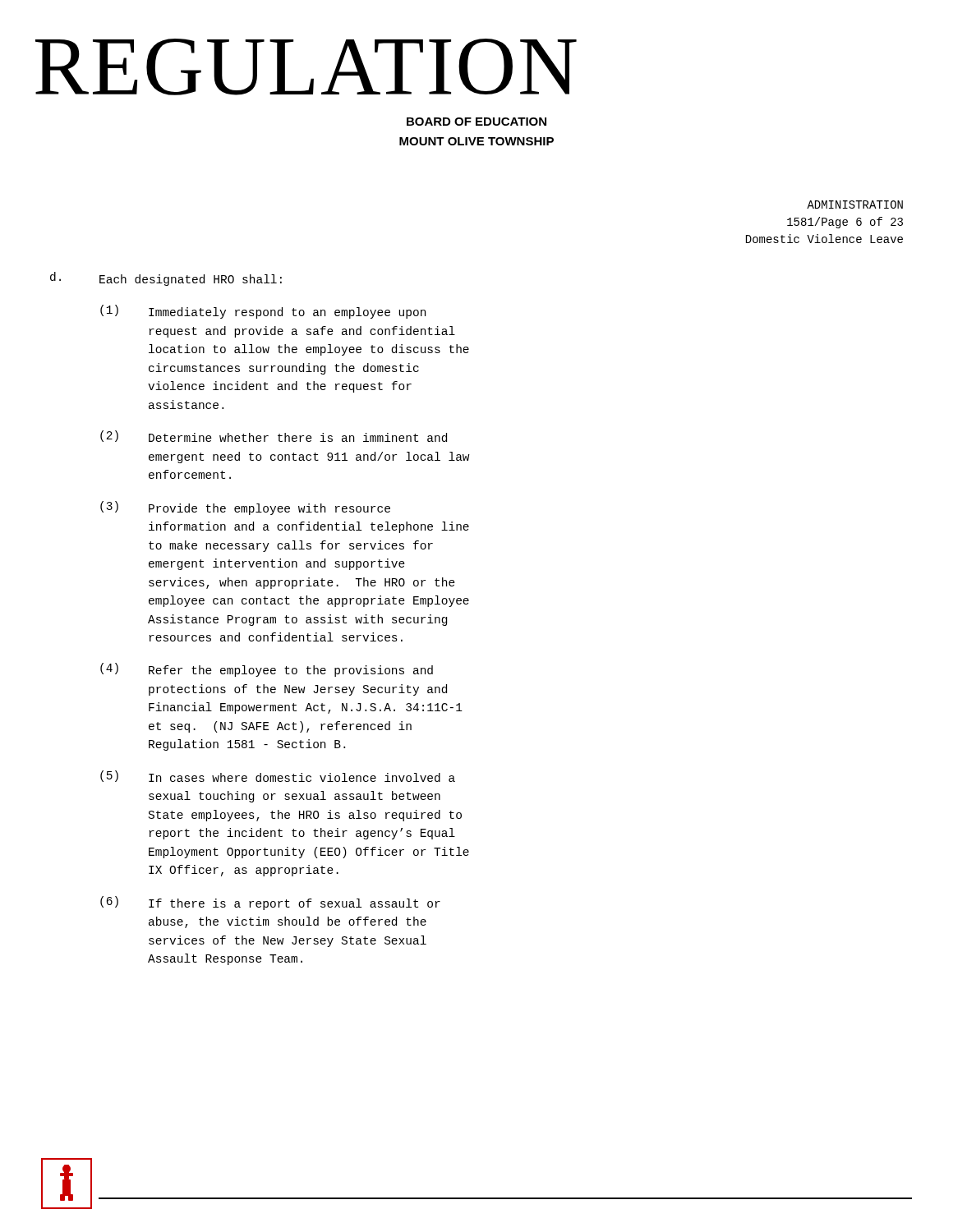Click the passage that begins "(4) Refer the employee to"
The width and height of the screenshot is (953, 1232).
coord(280,708)
